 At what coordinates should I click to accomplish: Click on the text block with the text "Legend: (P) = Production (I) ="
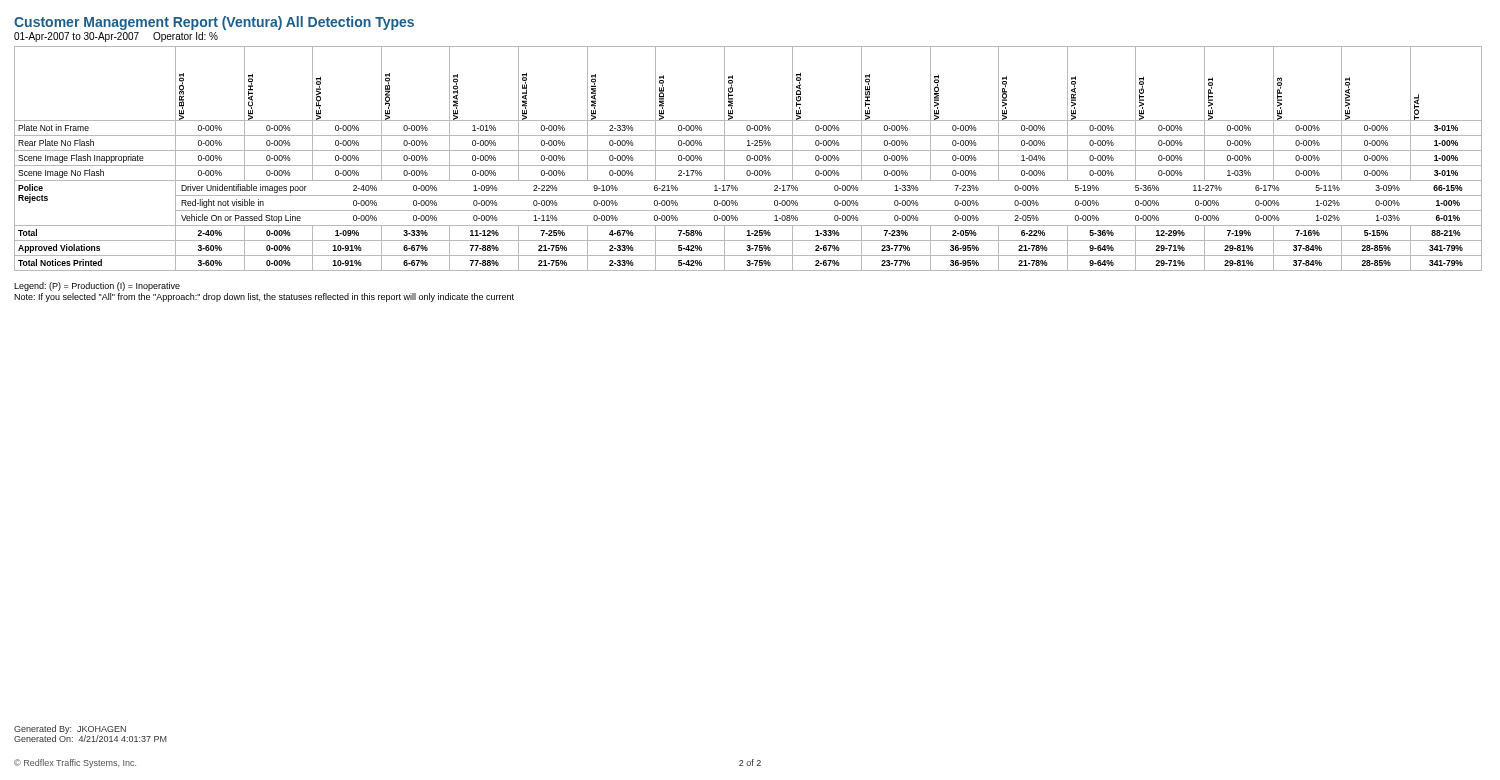97,286
